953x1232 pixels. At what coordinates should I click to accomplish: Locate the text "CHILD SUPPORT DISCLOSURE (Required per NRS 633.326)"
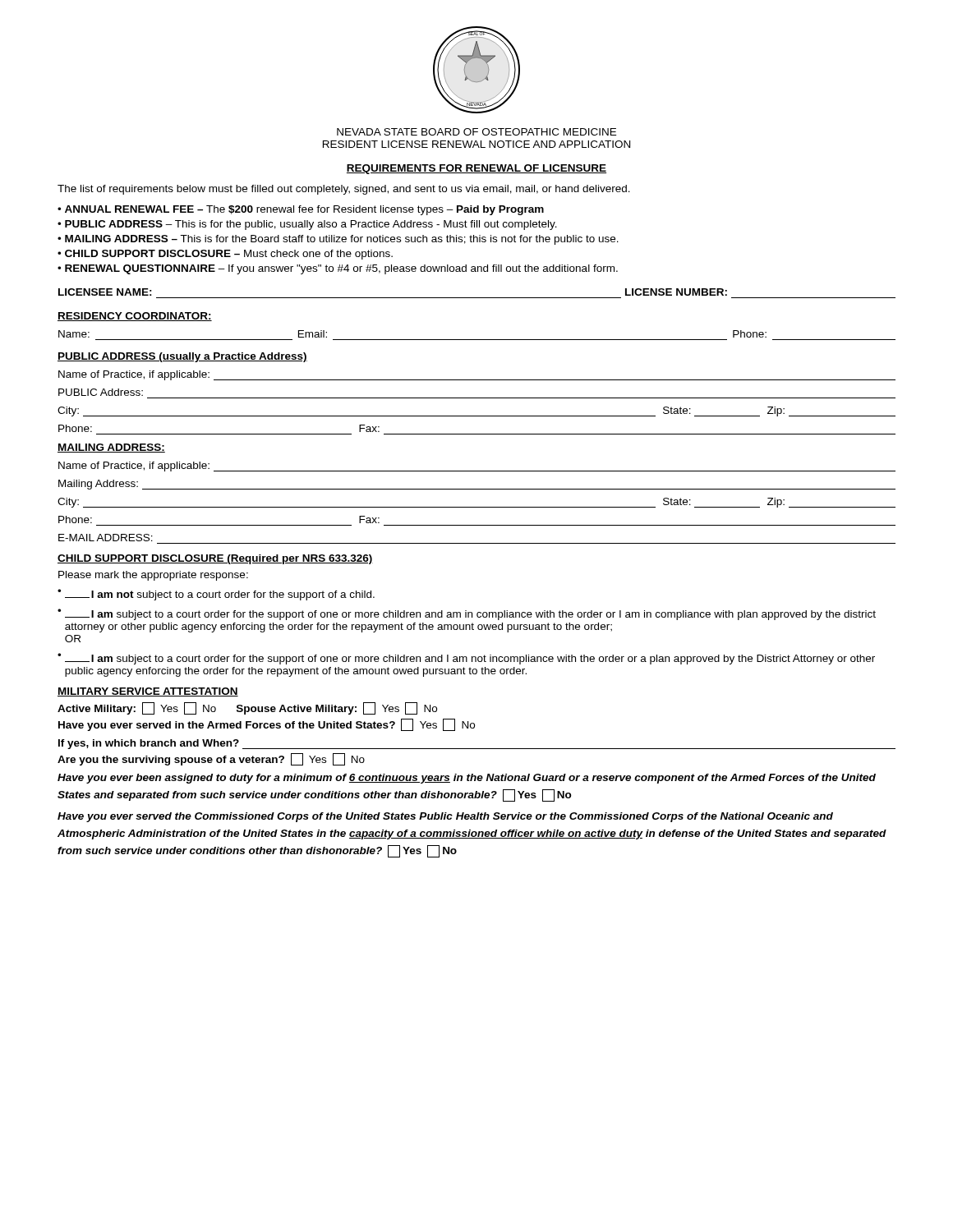click(215, 558)
